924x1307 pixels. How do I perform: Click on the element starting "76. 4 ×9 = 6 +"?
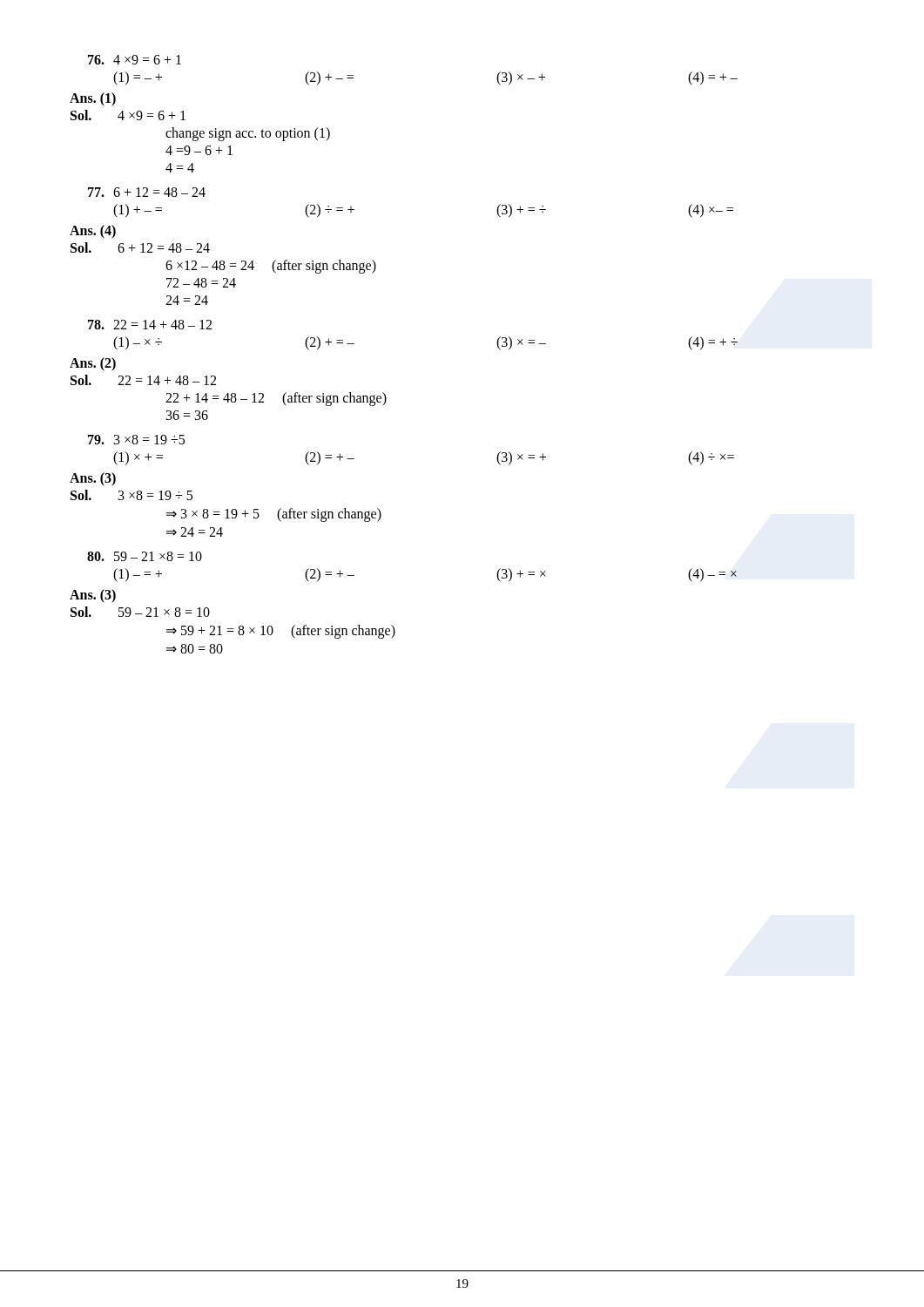[135, 60]
